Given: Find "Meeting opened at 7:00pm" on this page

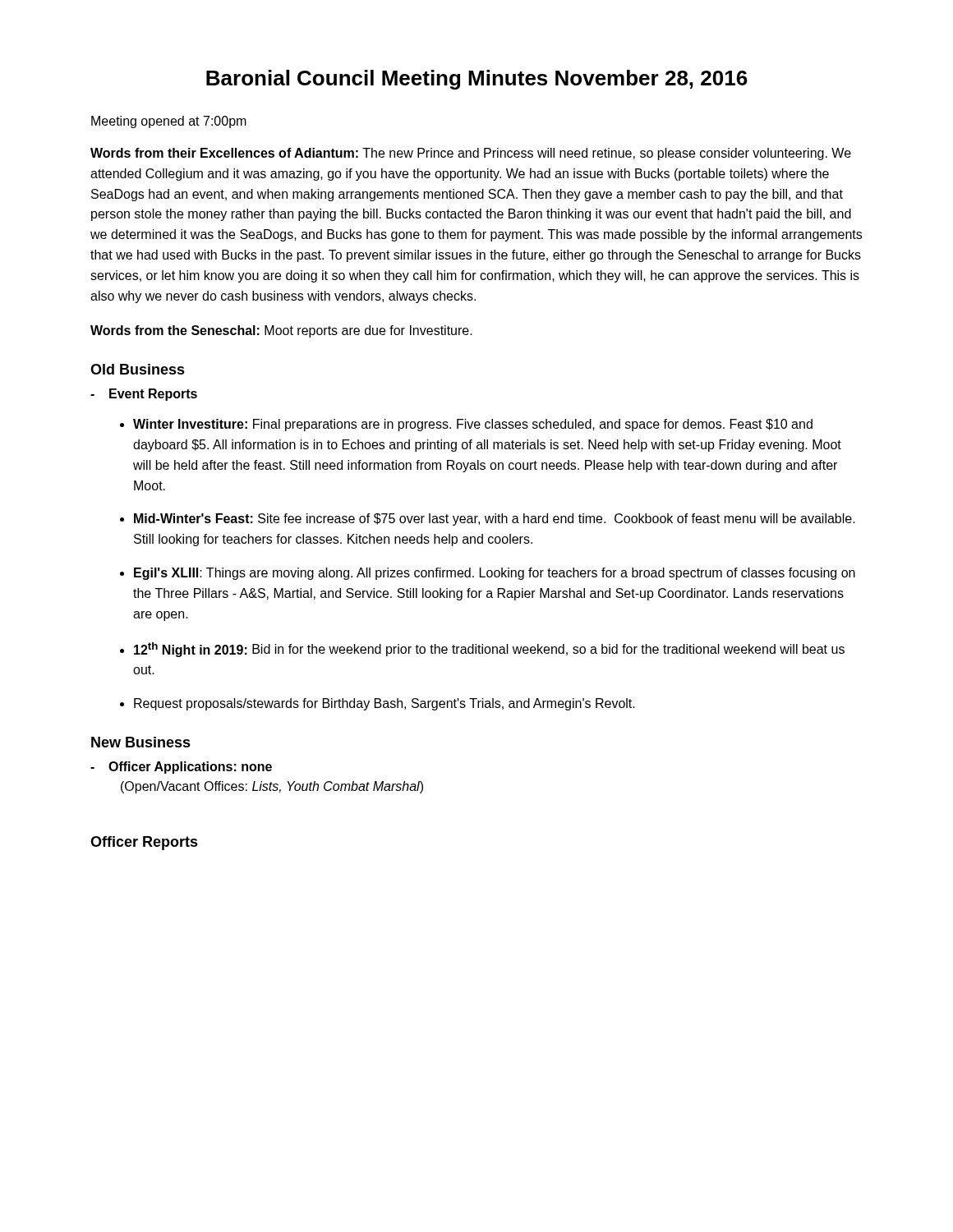Looking at the screenshot, I should pyautogui.click(x=169, y=121).
